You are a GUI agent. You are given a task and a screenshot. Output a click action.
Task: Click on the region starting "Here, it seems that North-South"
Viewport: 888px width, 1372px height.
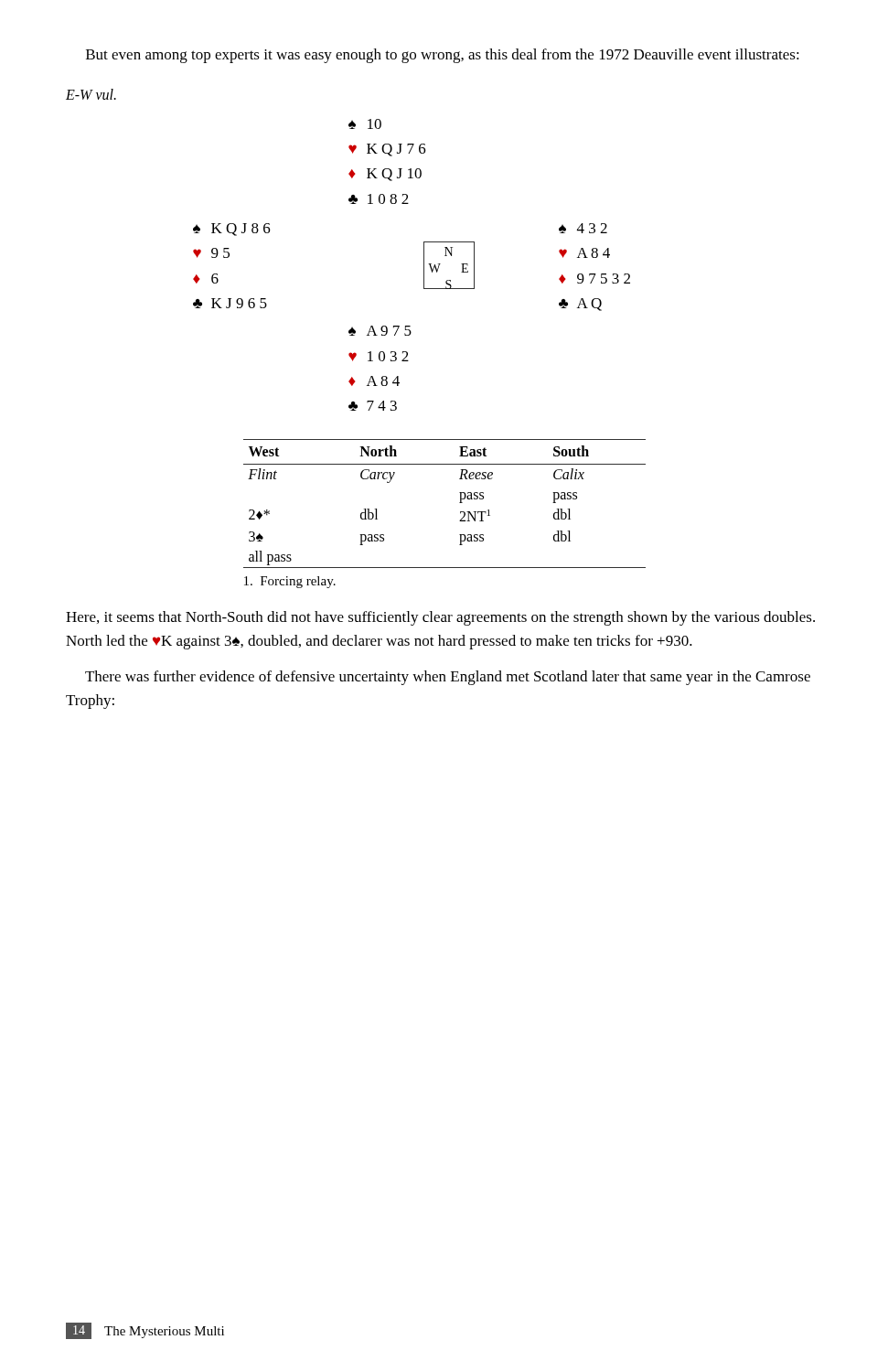[443, 629]
